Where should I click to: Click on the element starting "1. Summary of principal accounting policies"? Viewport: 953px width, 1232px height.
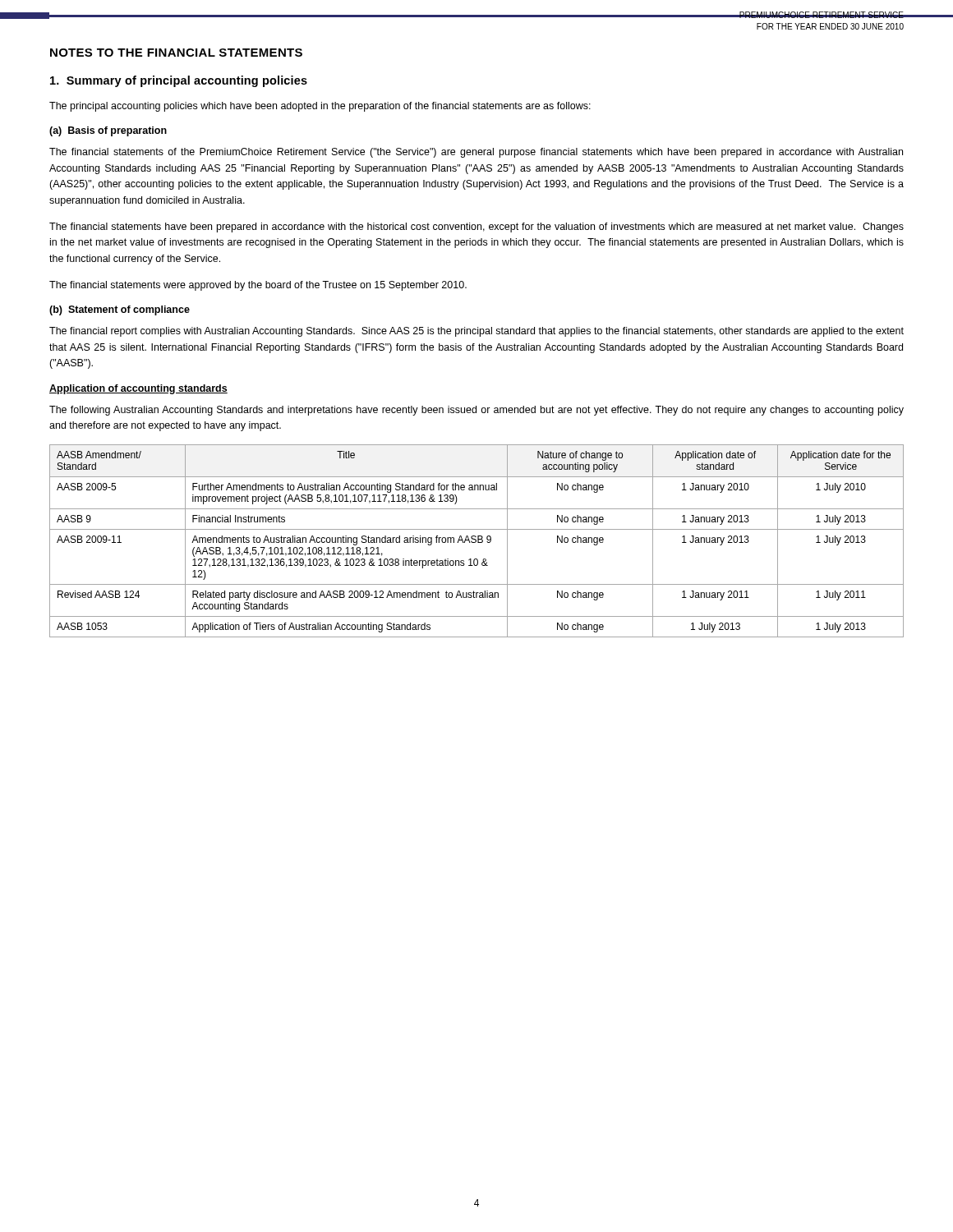click(x=178, y=81)
